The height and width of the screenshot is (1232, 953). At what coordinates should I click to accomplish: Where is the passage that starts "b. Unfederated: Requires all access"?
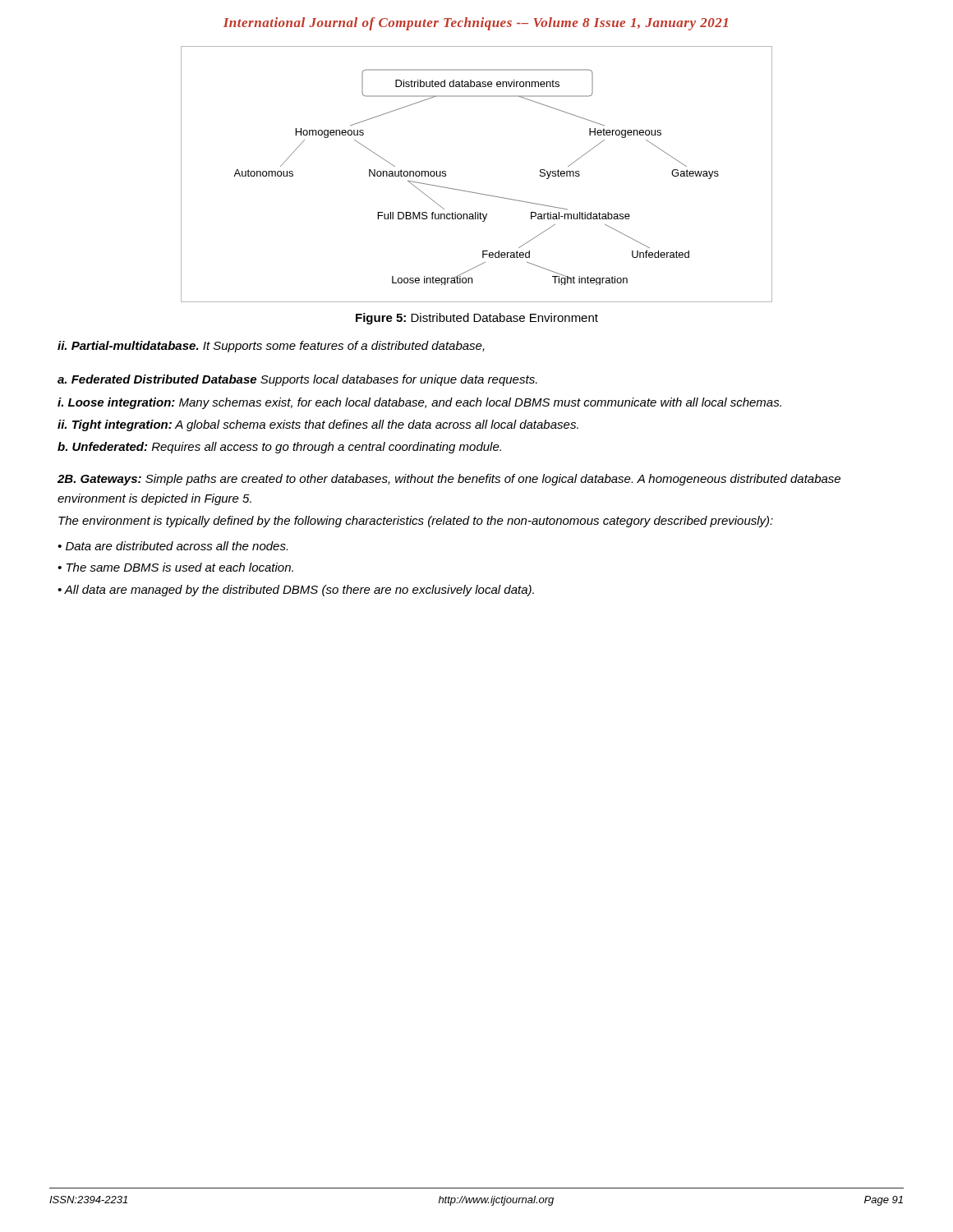[280, 446]
